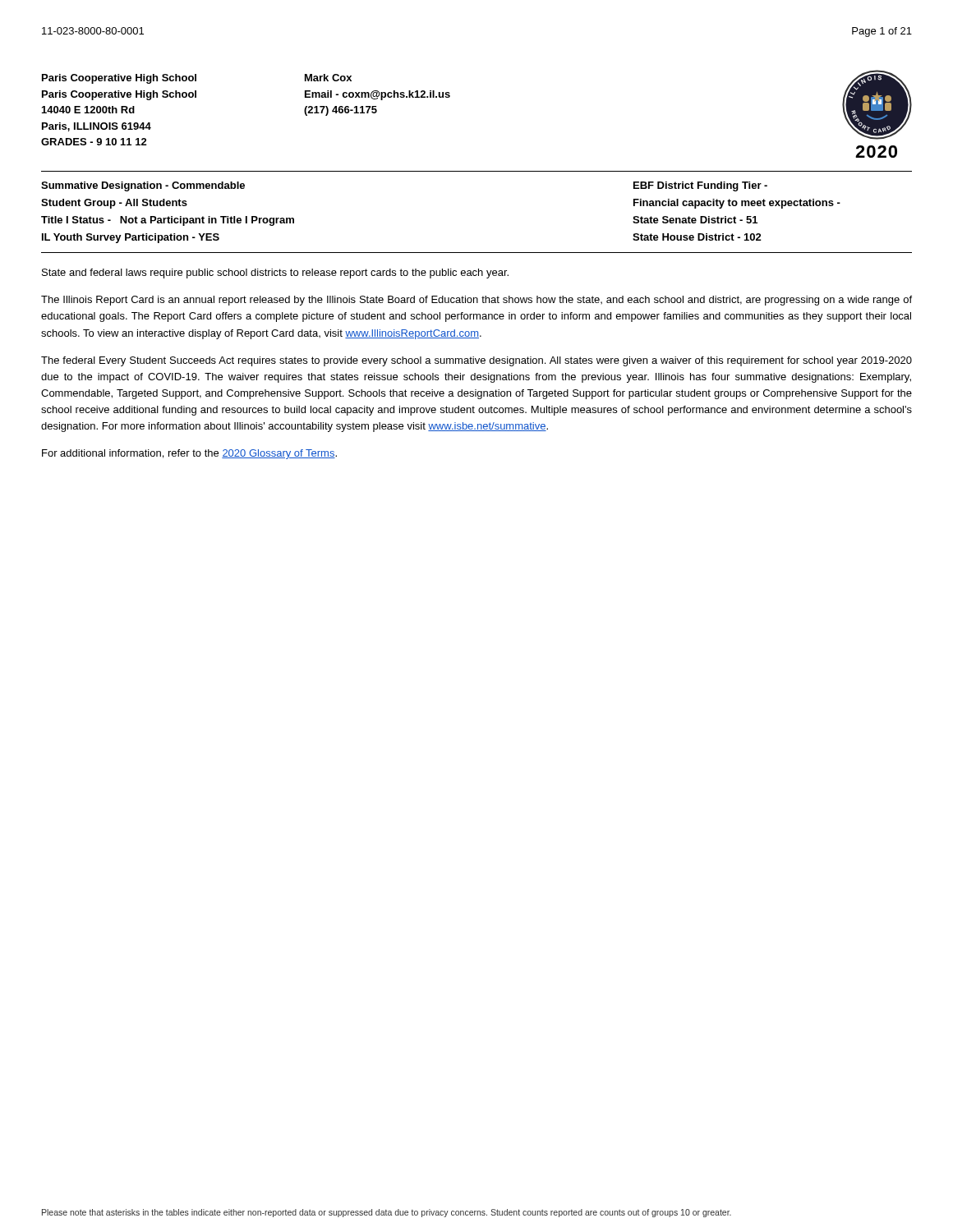Find the text block that reads "Summative Designation -"
The height and width of the screenshot is (1232, 953).
(x=168, y=211)
